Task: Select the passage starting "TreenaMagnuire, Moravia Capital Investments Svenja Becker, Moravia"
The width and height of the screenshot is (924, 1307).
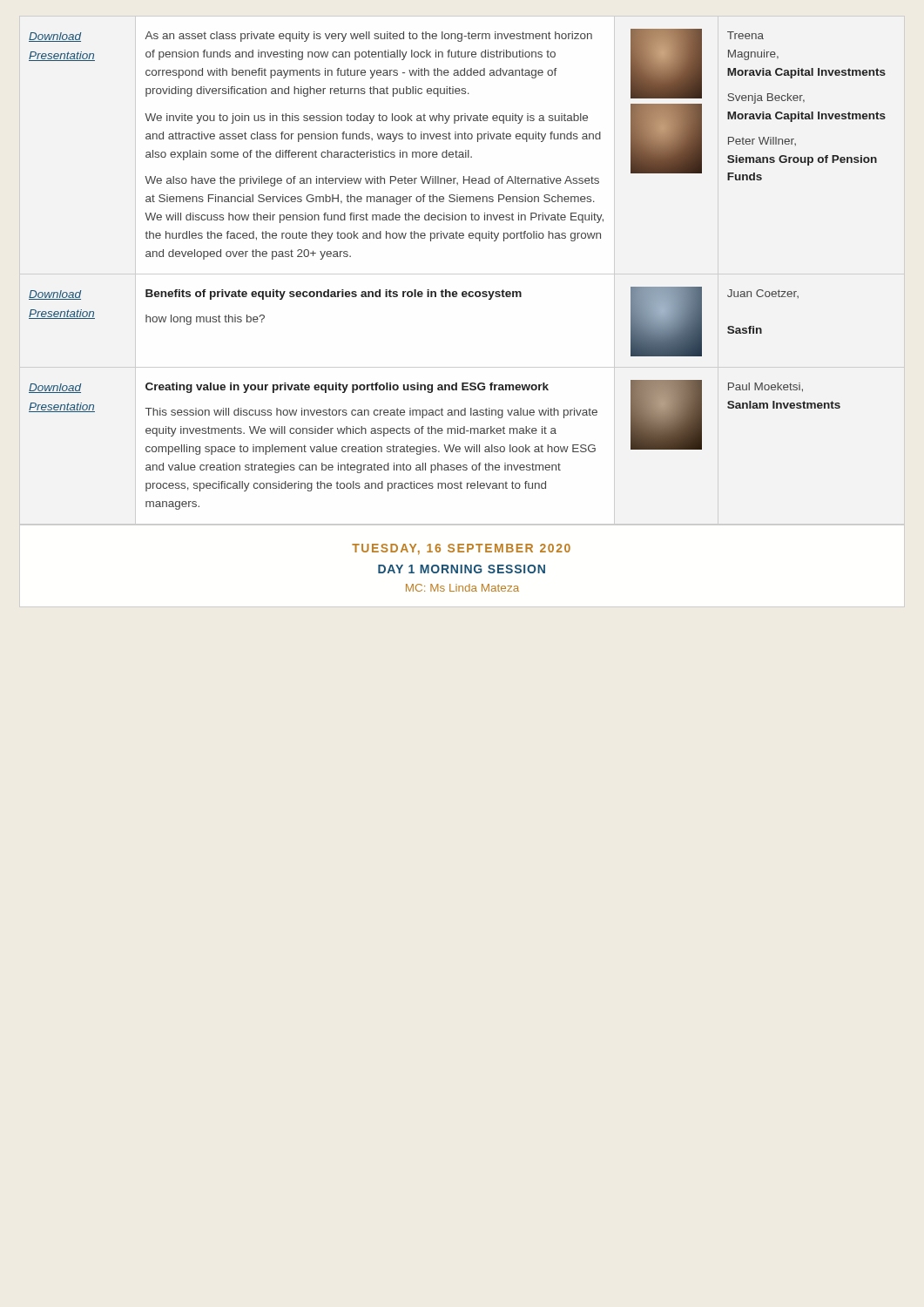Action: [811, 107]
